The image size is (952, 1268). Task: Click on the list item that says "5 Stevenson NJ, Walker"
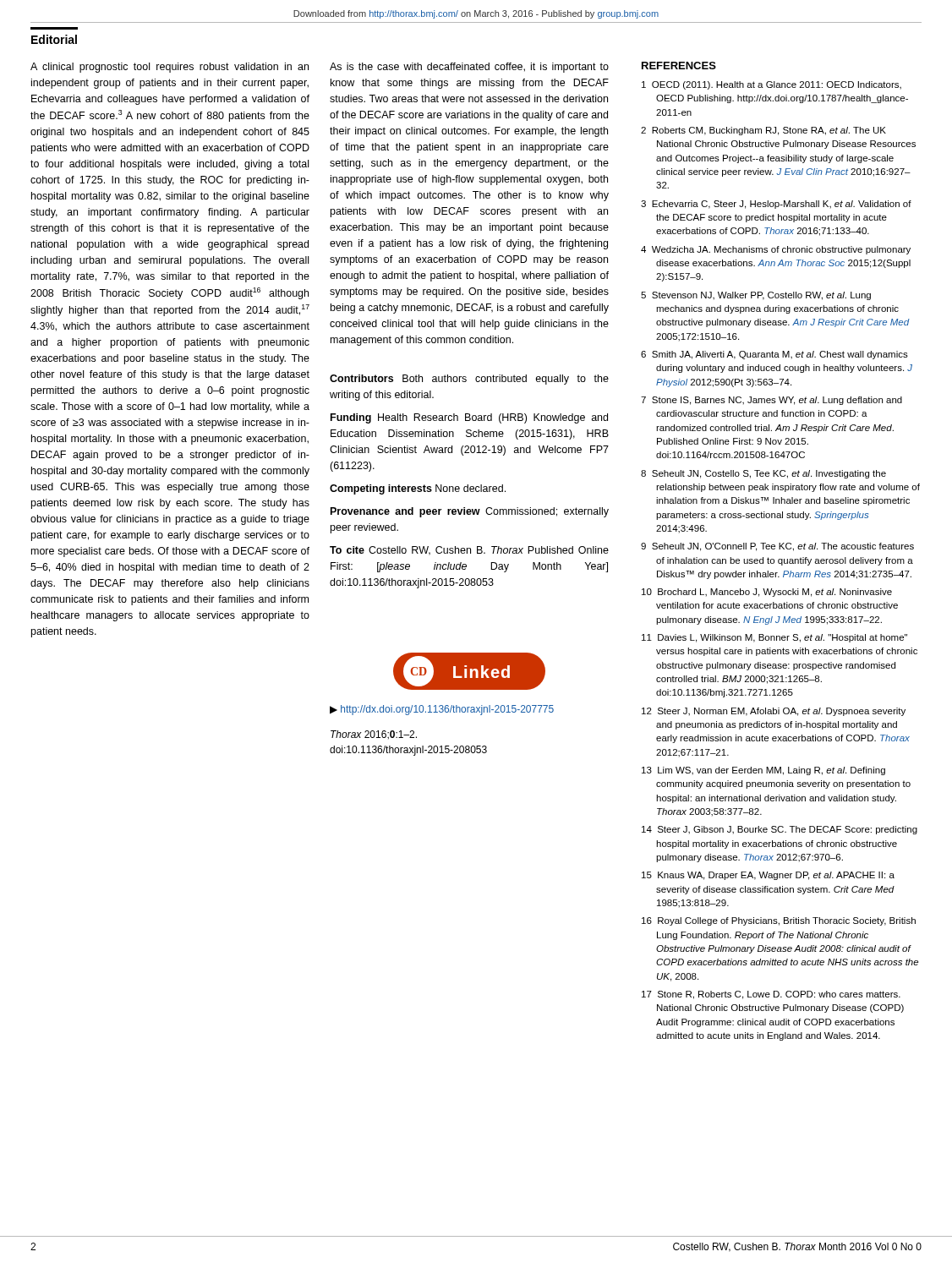(x=775, y=315)
